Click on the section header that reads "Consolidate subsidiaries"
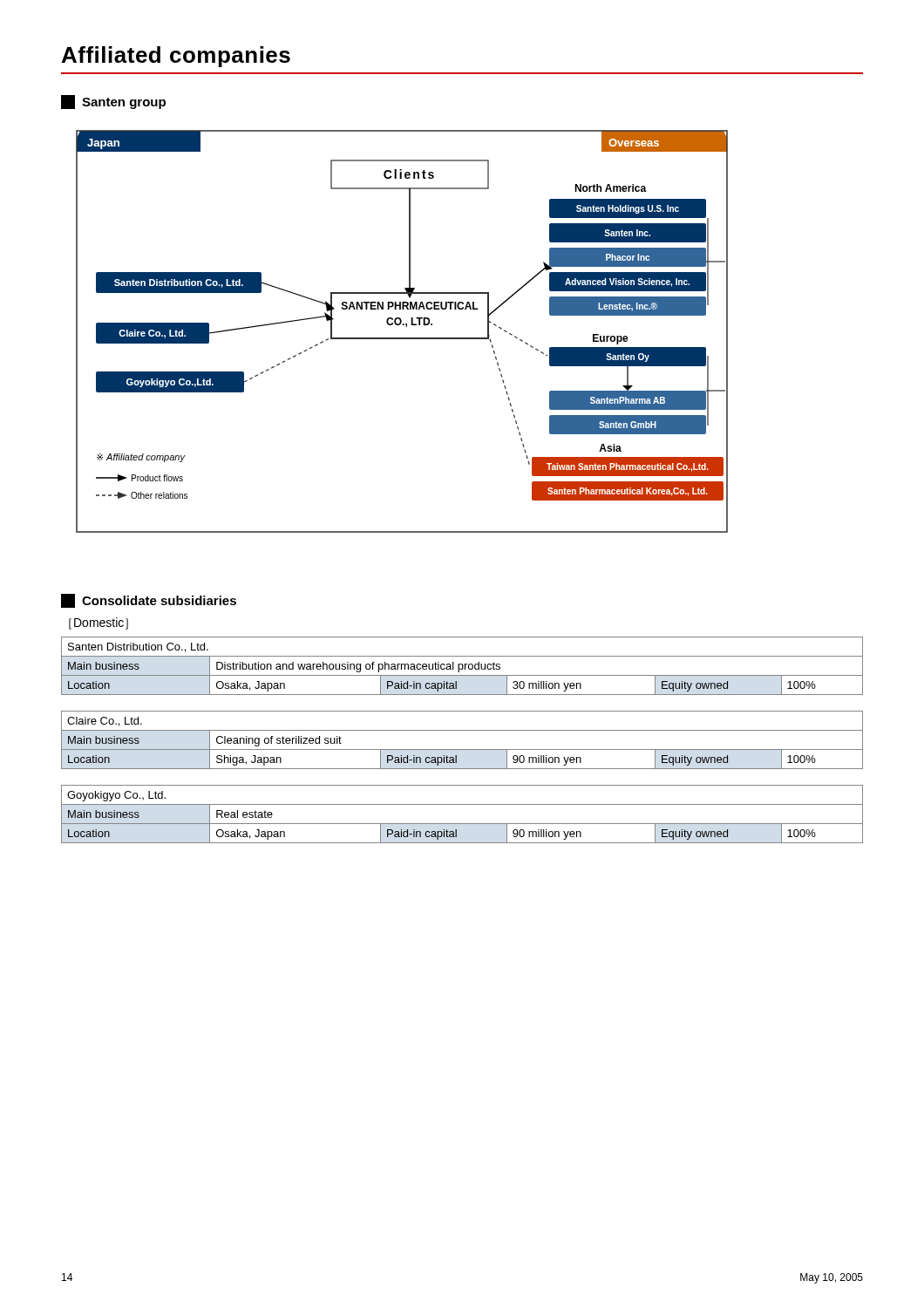Viewport: 924px width, 1308px height. [x=149, y=600]
